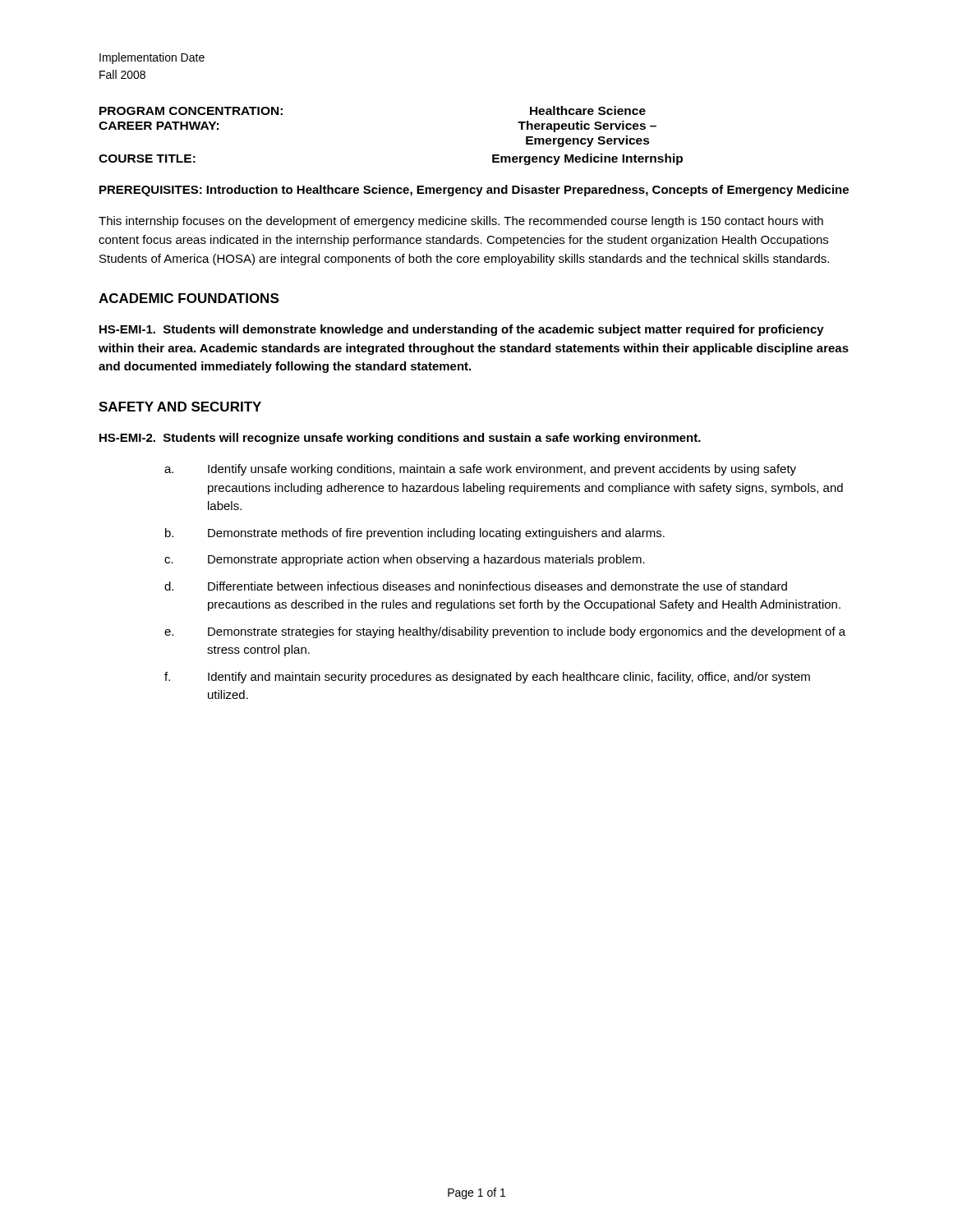Find the text block starting "PREREQUISITES: Introduction to"

476,190
